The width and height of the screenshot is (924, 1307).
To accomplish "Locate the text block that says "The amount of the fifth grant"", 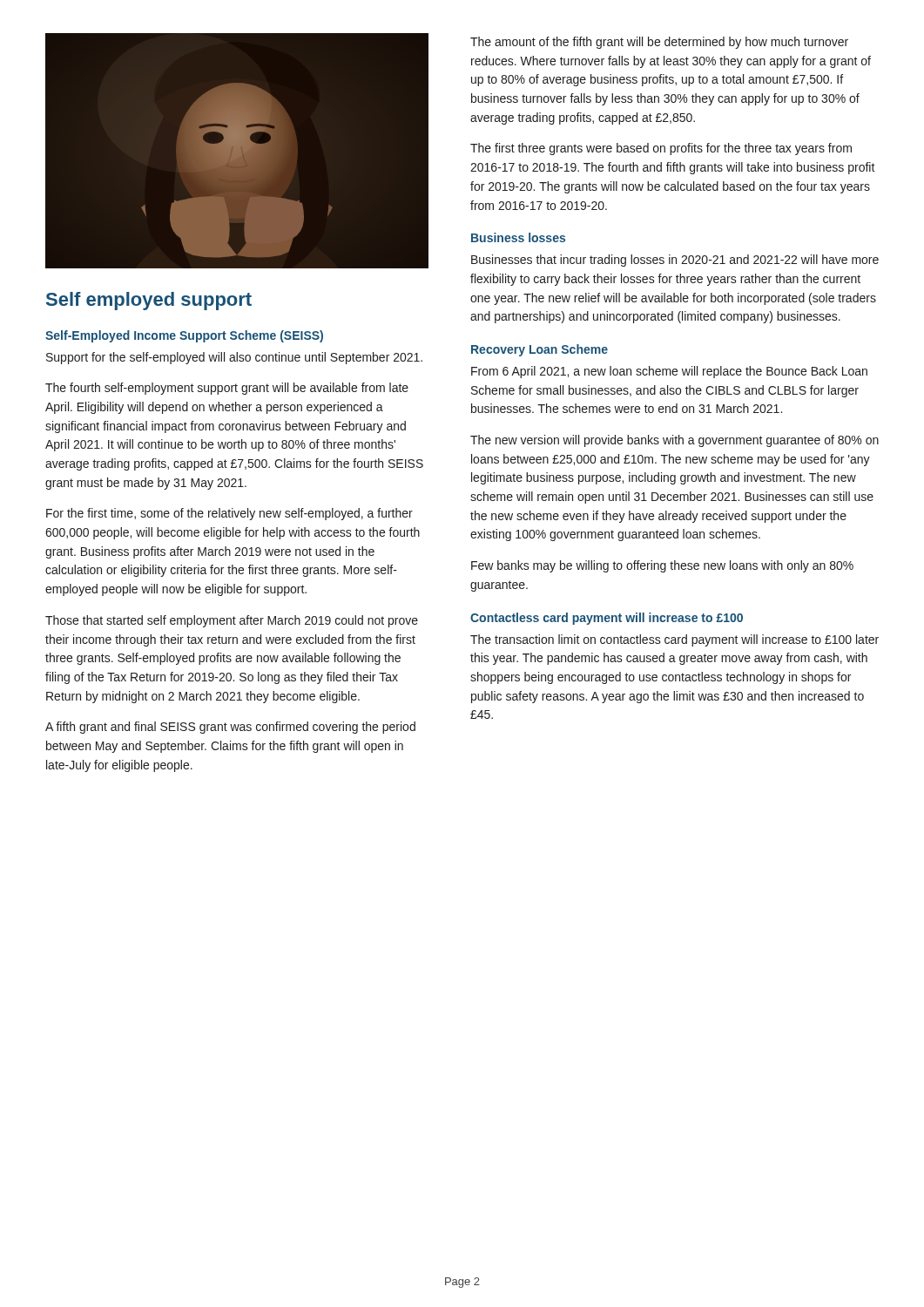I will coord(675,80).
